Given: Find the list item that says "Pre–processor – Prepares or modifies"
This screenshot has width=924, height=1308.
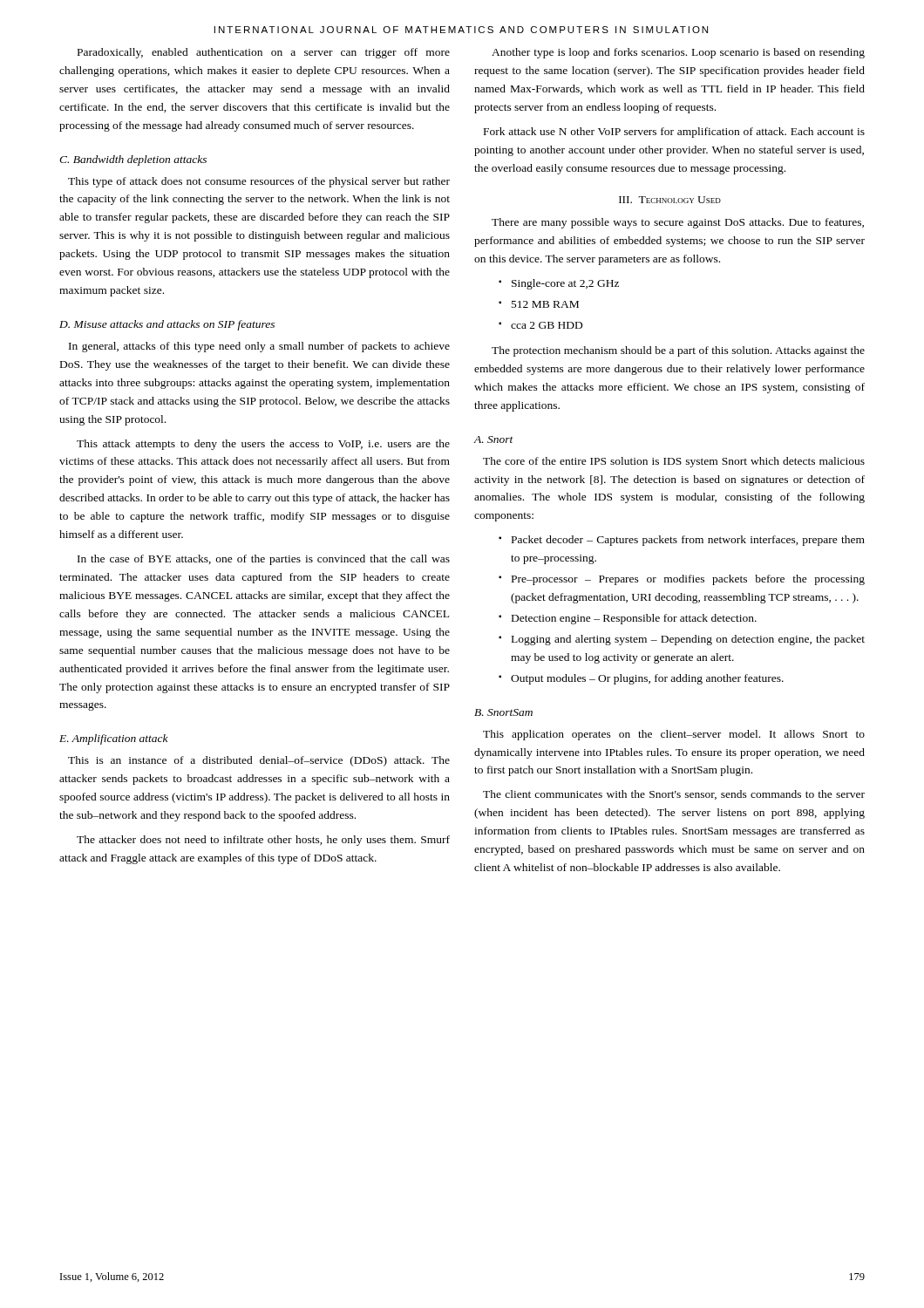Looking at the screenshot, I should click(x=682, y=589).
